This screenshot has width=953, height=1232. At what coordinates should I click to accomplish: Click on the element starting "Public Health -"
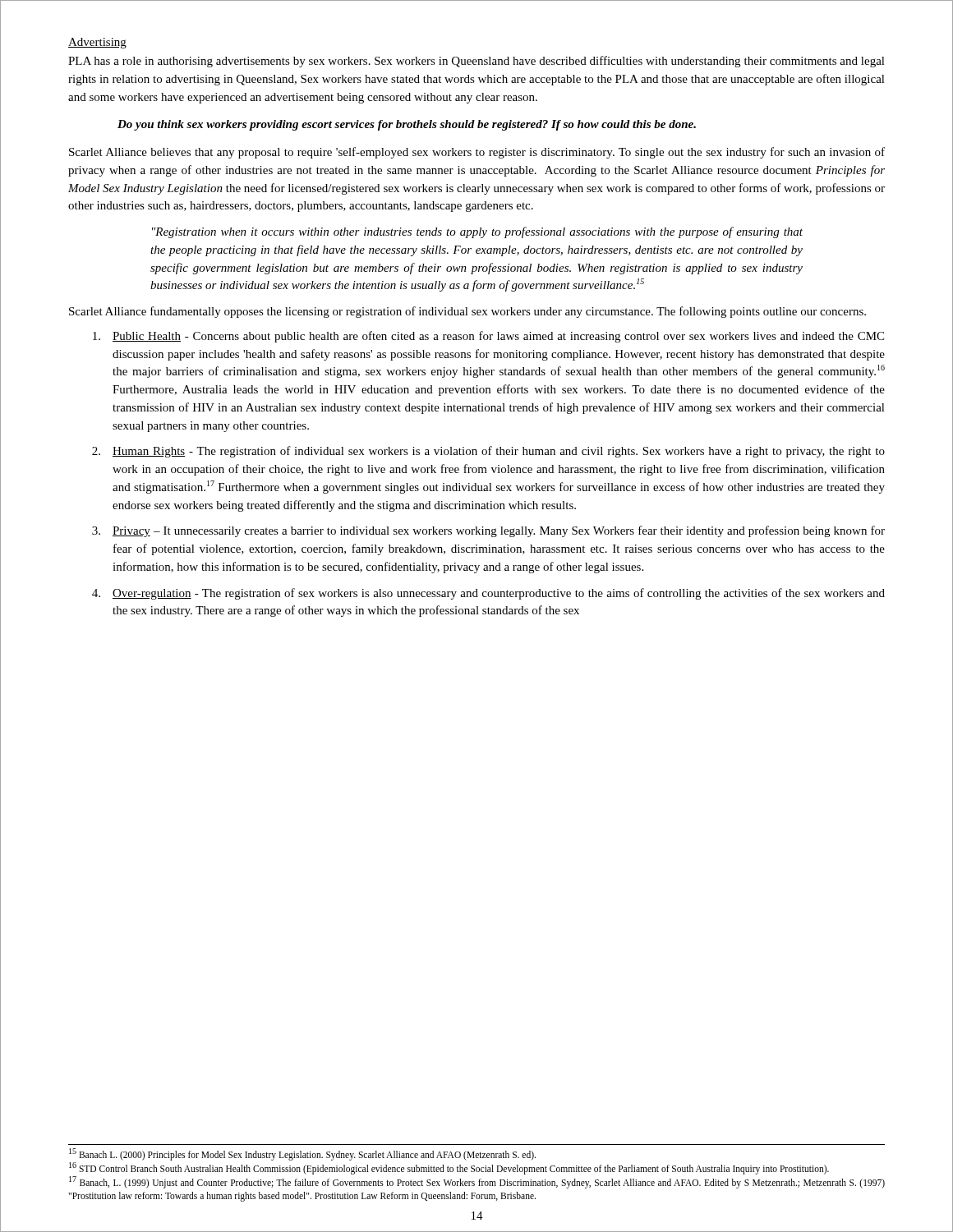tap(476, 381)
